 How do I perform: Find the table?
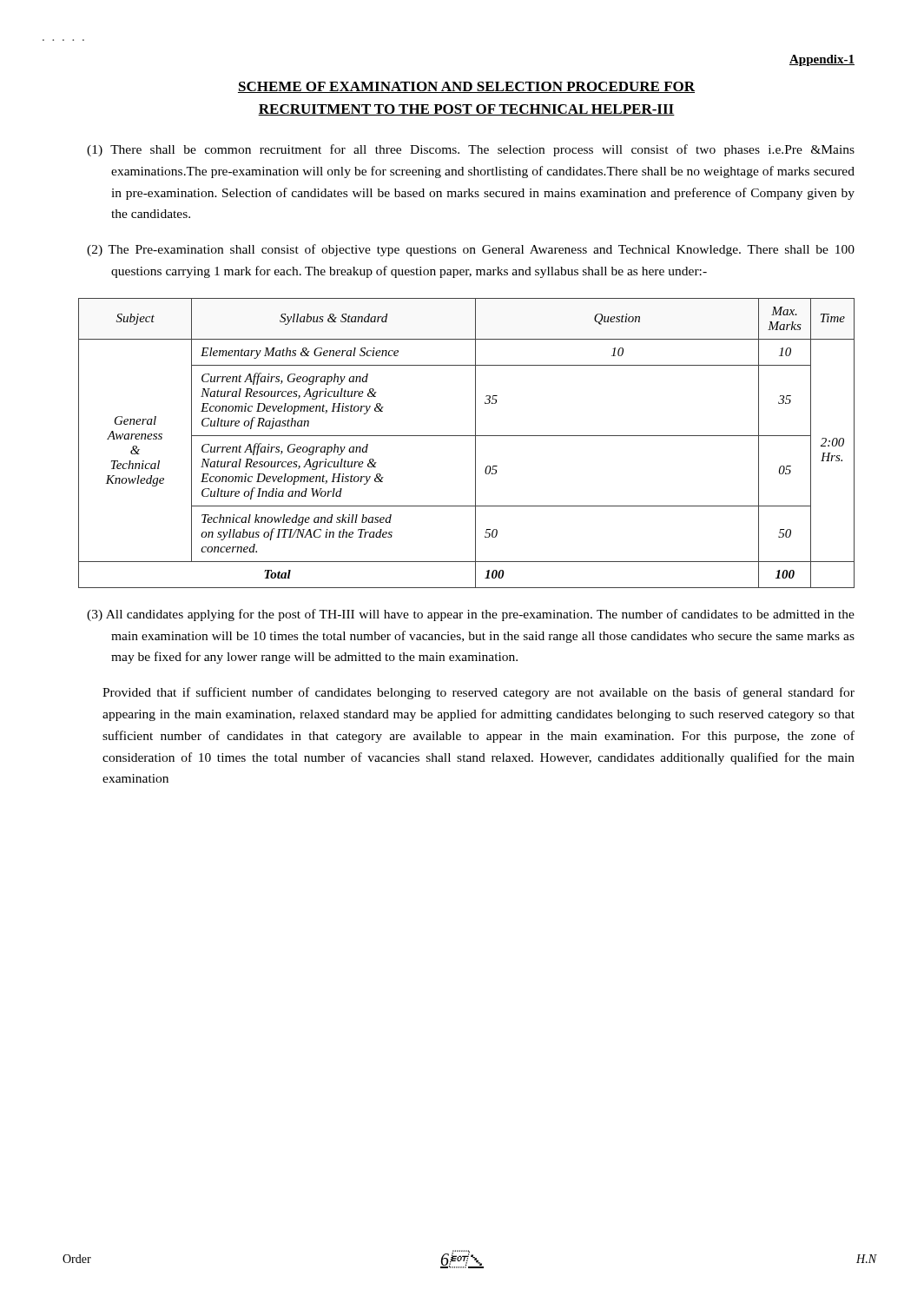click(466, 443)
